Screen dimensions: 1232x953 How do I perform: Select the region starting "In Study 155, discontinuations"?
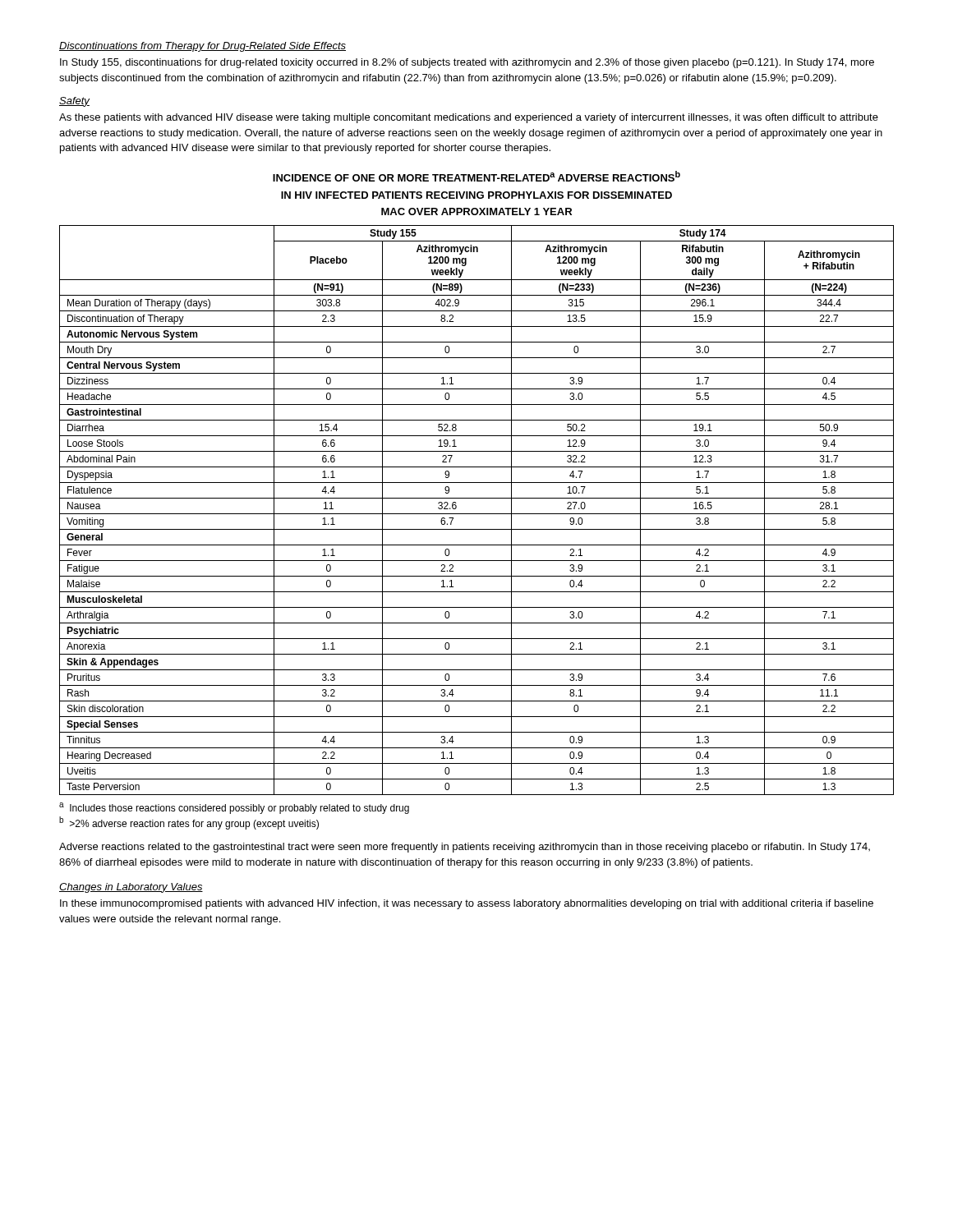pos(467,70)
